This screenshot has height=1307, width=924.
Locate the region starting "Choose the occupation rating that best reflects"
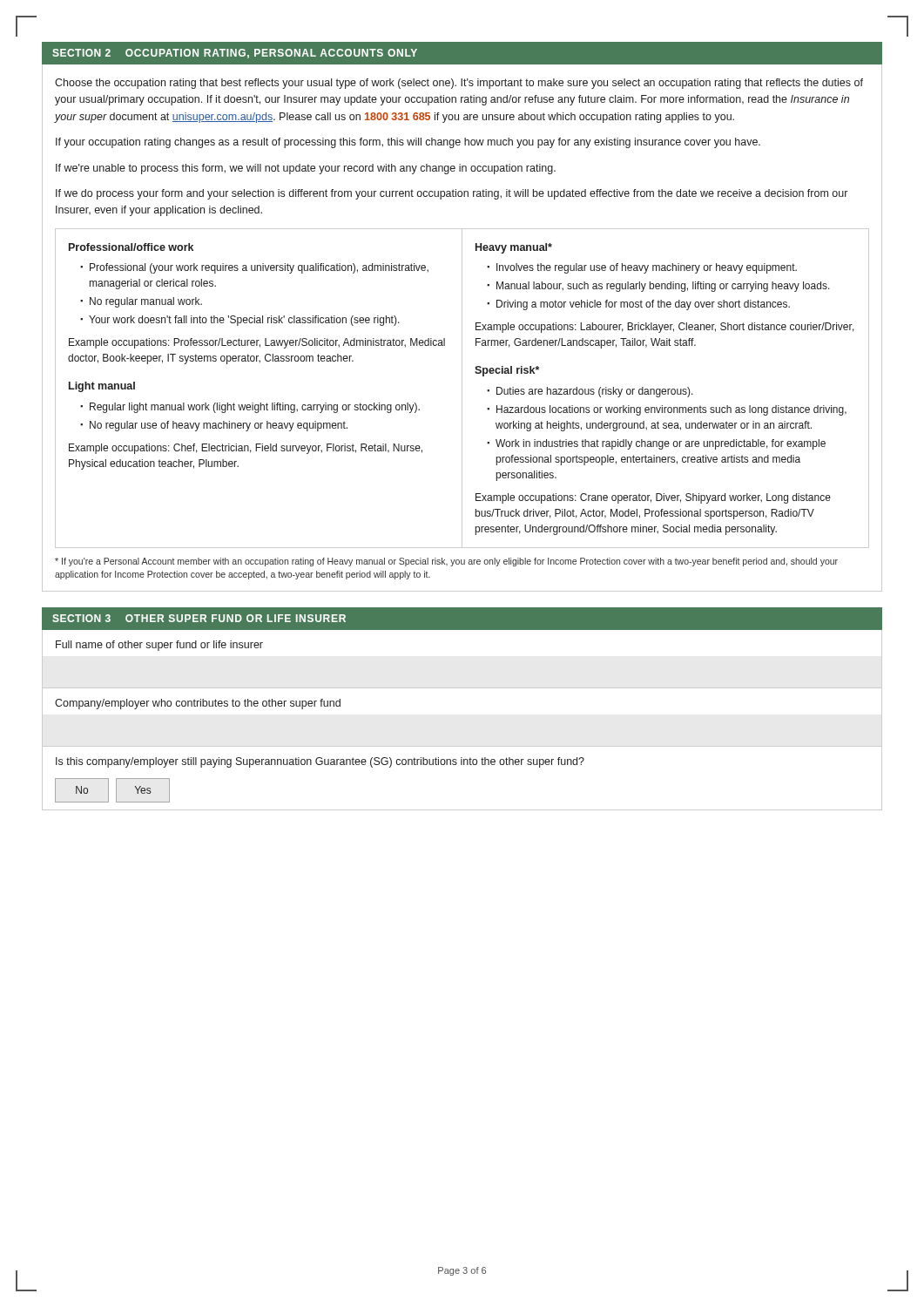459,100
